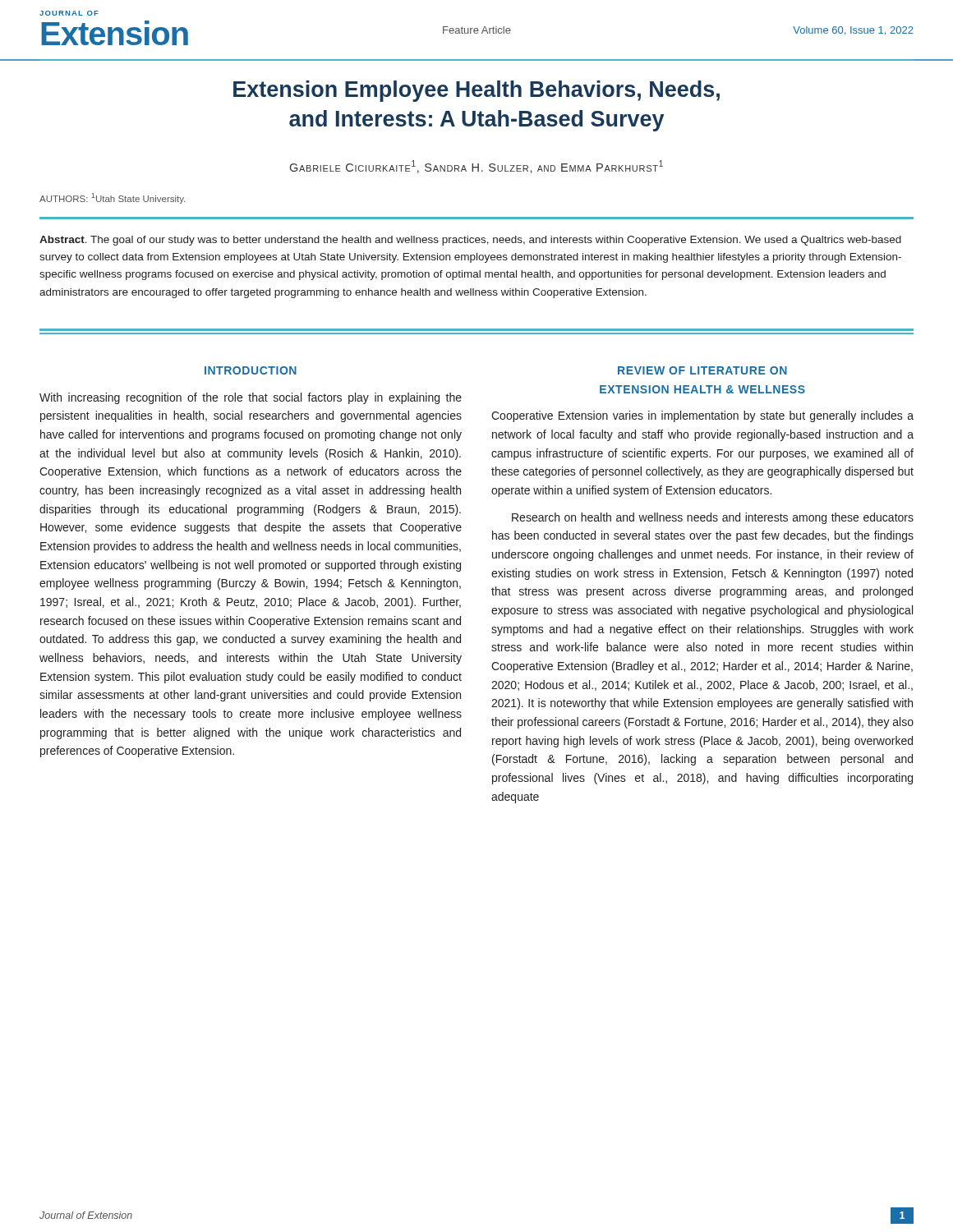
Task: Find the text that reads "AUTHORS: 1Utah State University."
Action: 113,197
